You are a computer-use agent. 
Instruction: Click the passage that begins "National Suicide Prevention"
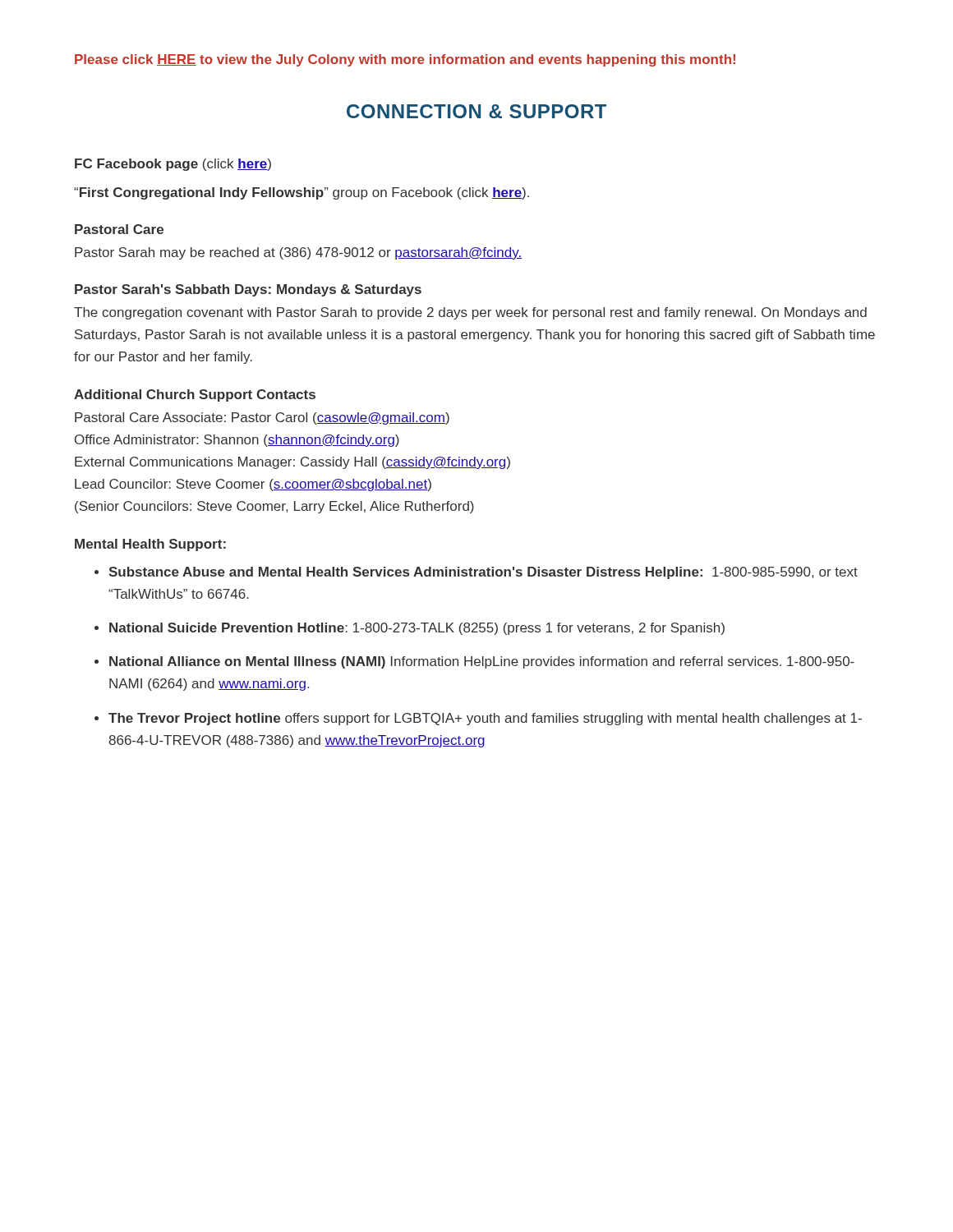[x=417, y=628]
